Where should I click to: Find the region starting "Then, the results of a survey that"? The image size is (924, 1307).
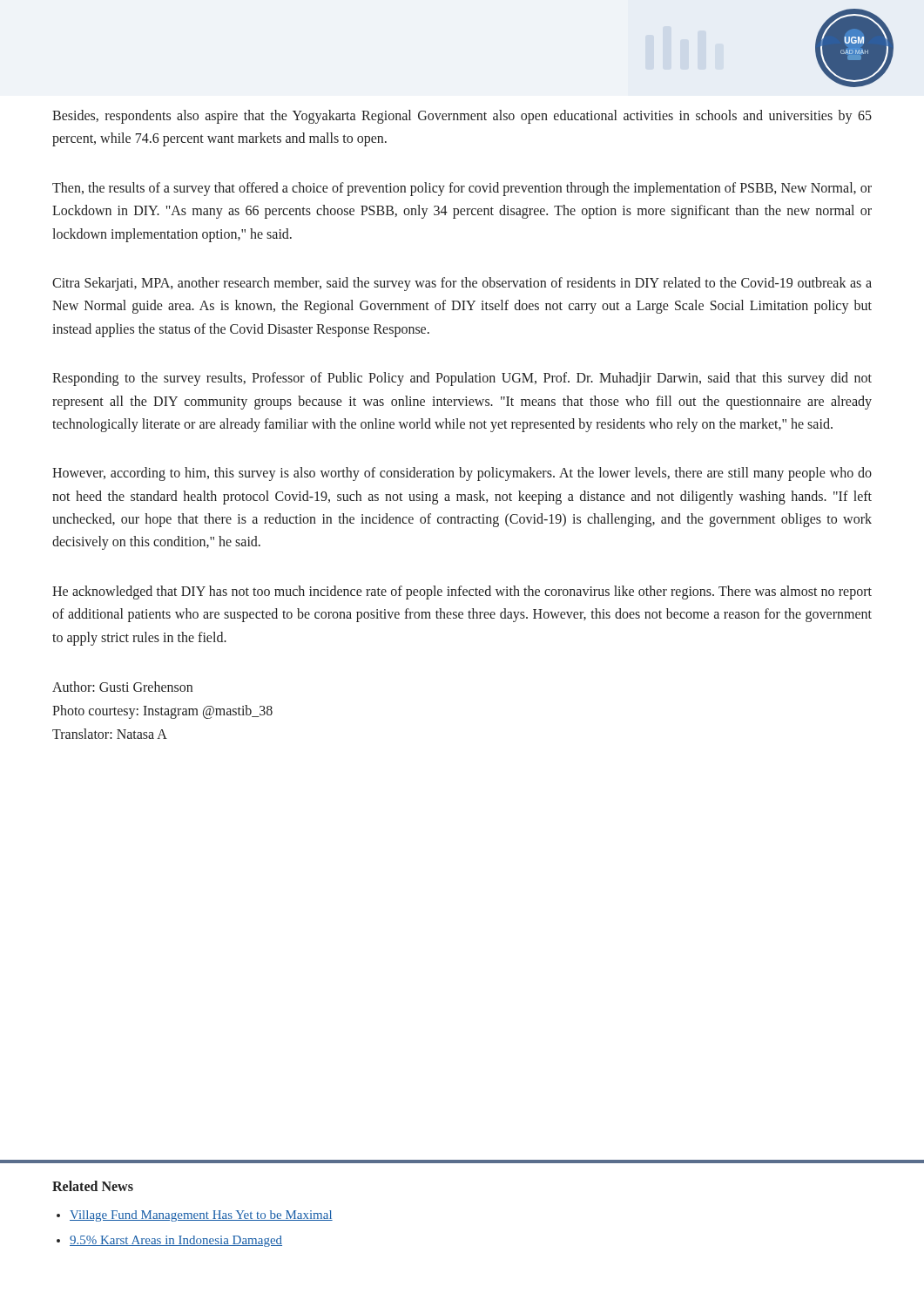coord(462,211)
